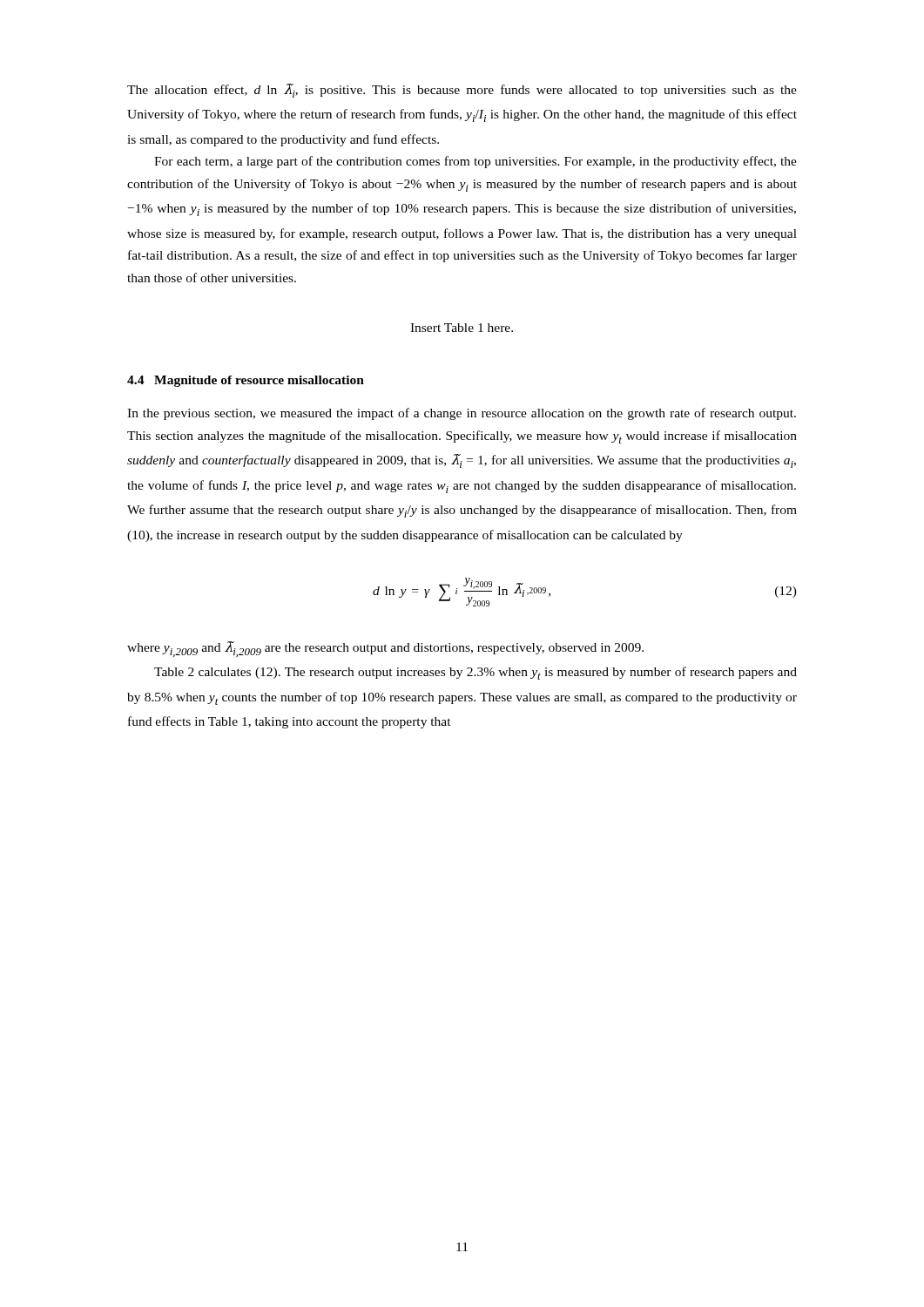Find the block on this page that starts "Table 2 calculates (12). The research"
924x1307 pixels.
coord(462,697)
